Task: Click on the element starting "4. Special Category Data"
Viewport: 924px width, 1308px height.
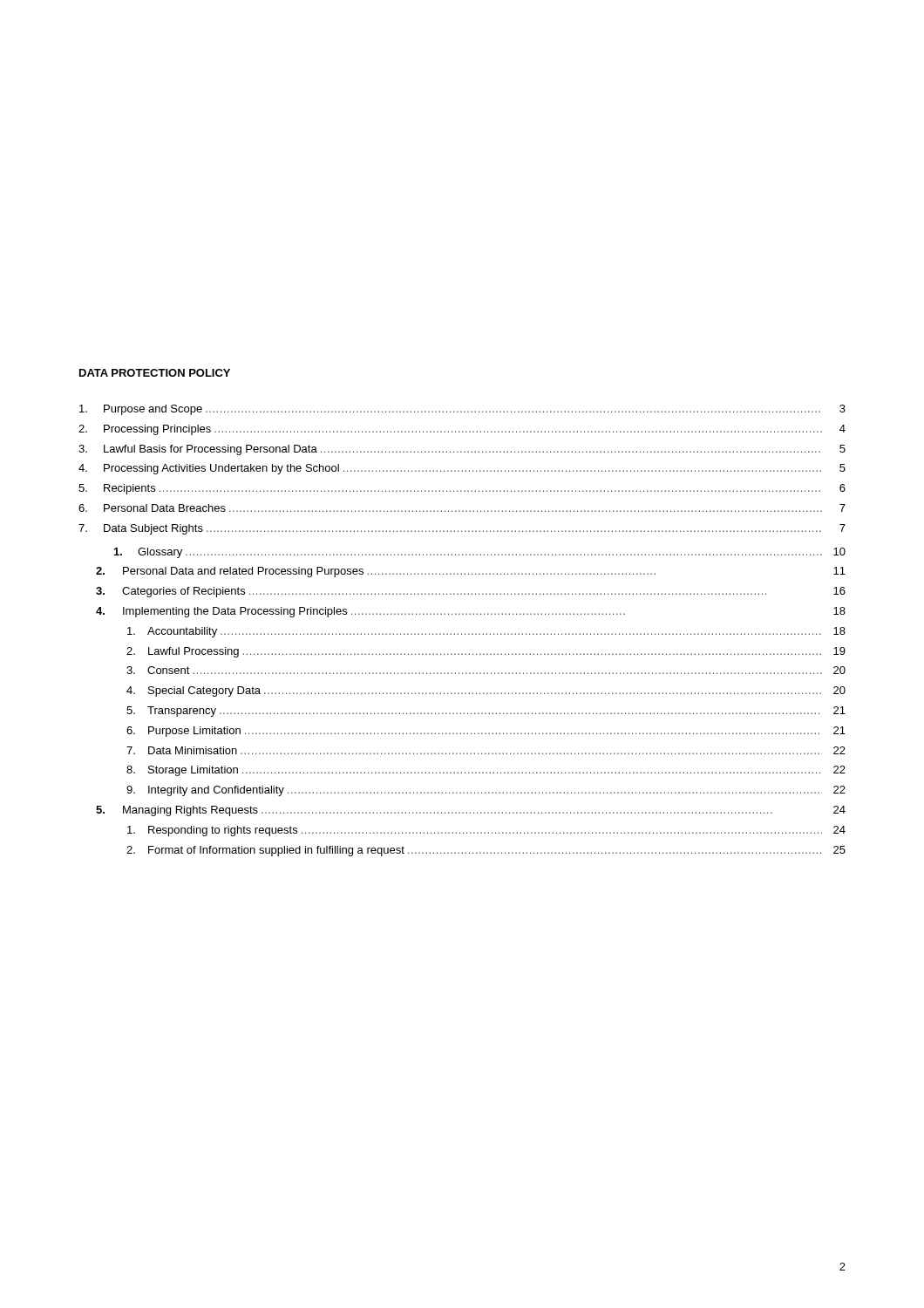Action: pyautogui.click(x=486, y=691)
